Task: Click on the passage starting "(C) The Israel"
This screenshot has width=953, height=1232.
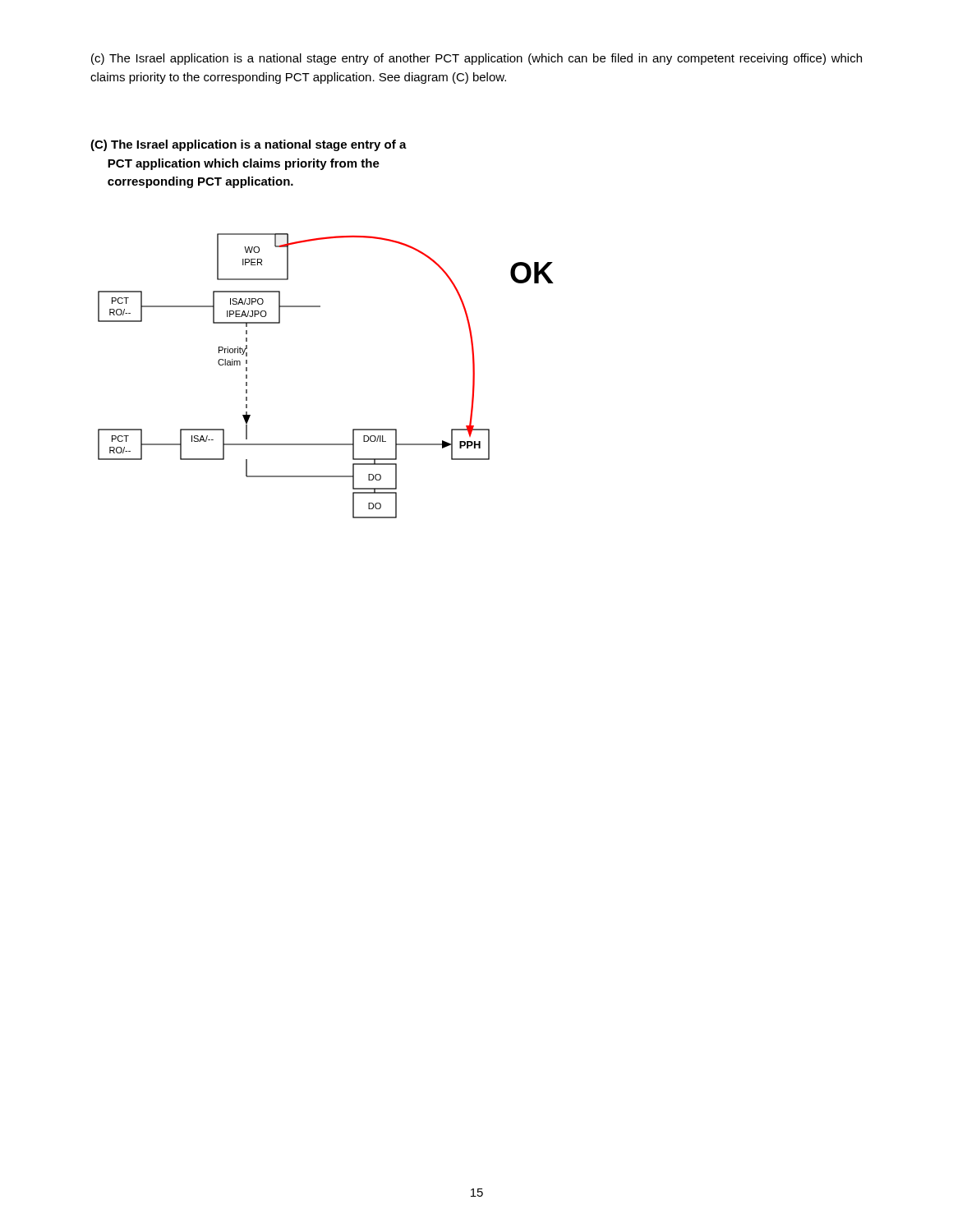Action: [248, 163]
